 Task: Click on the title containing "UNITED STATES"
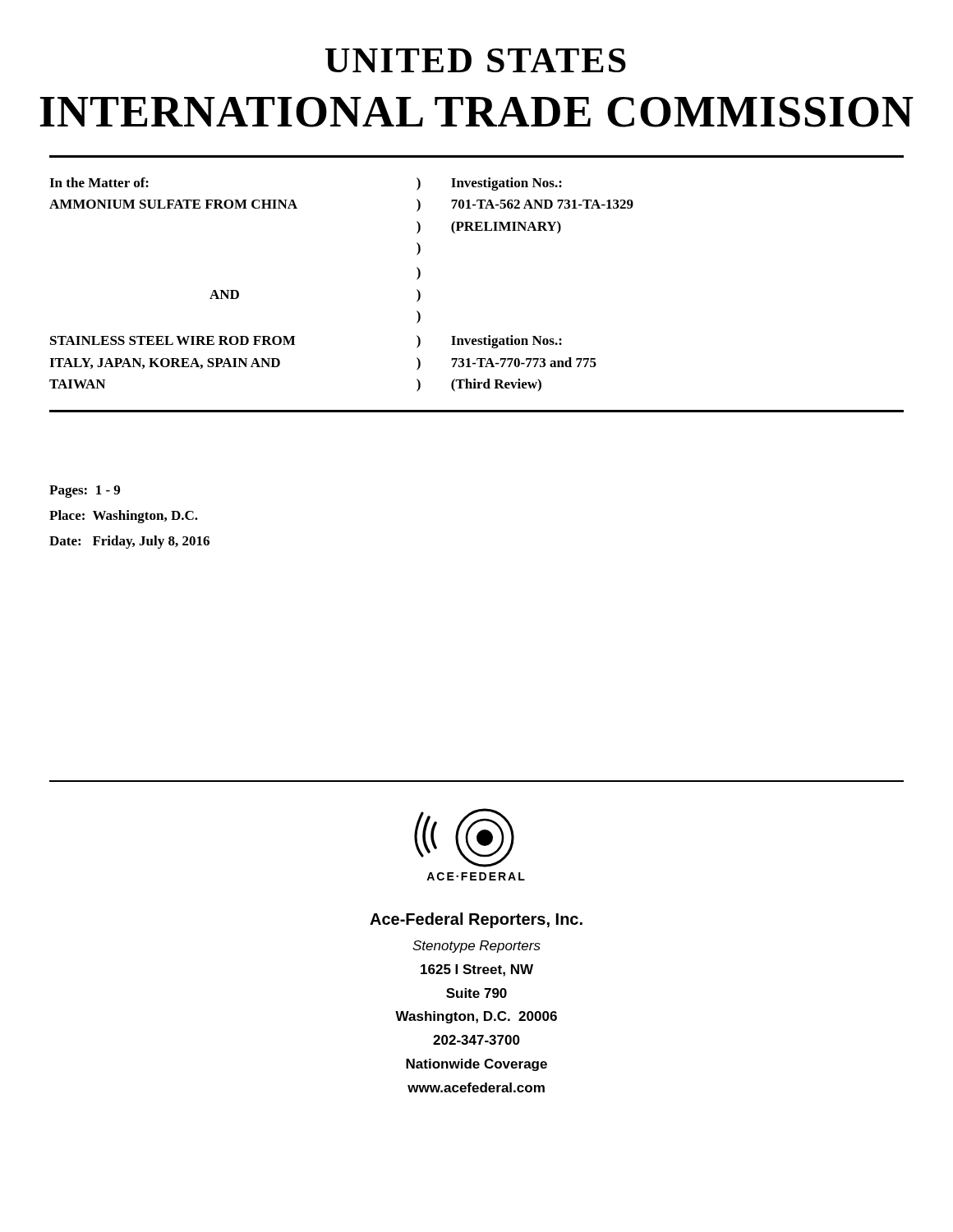[476, 60]
